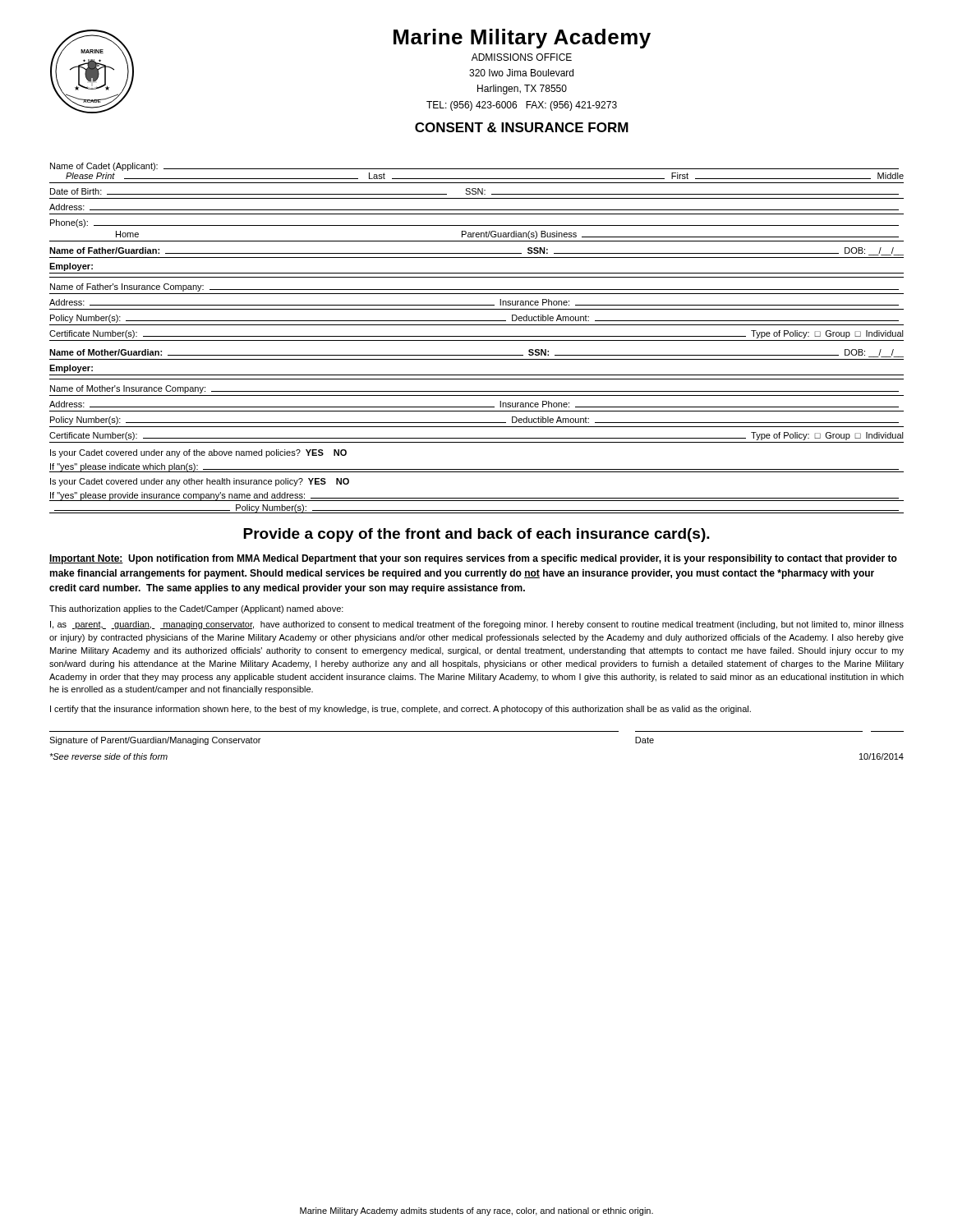953x1232 pixels.
Task: Point to the block beginning "Important Note: Upon"
Action: pos(473,573)
